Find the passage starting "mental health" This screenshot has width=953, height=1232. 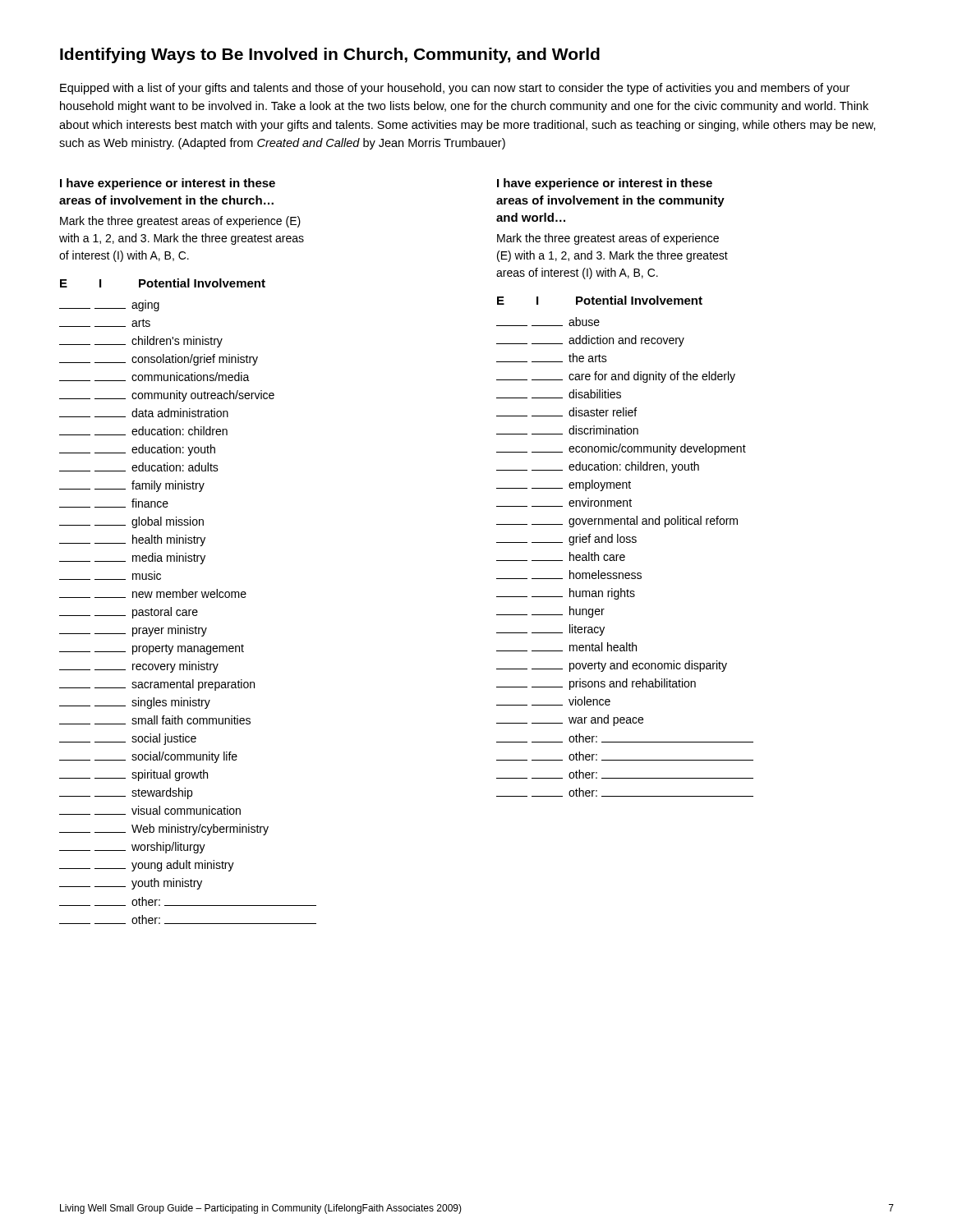(x=566, y=647)
